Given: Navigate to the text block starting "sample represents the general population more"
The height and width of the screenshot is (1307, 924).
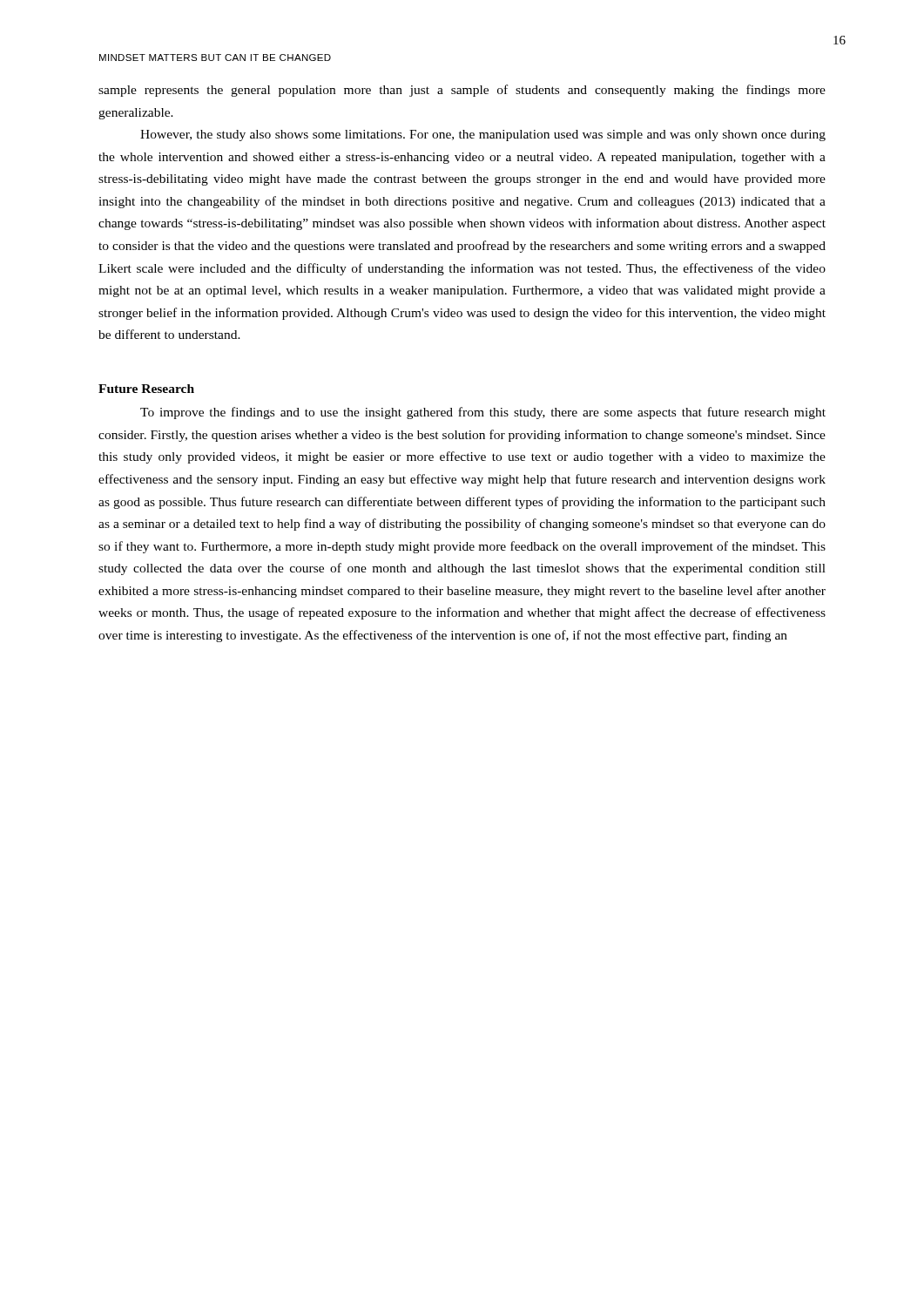Looking at the screenshot, I should click(462, 212).
